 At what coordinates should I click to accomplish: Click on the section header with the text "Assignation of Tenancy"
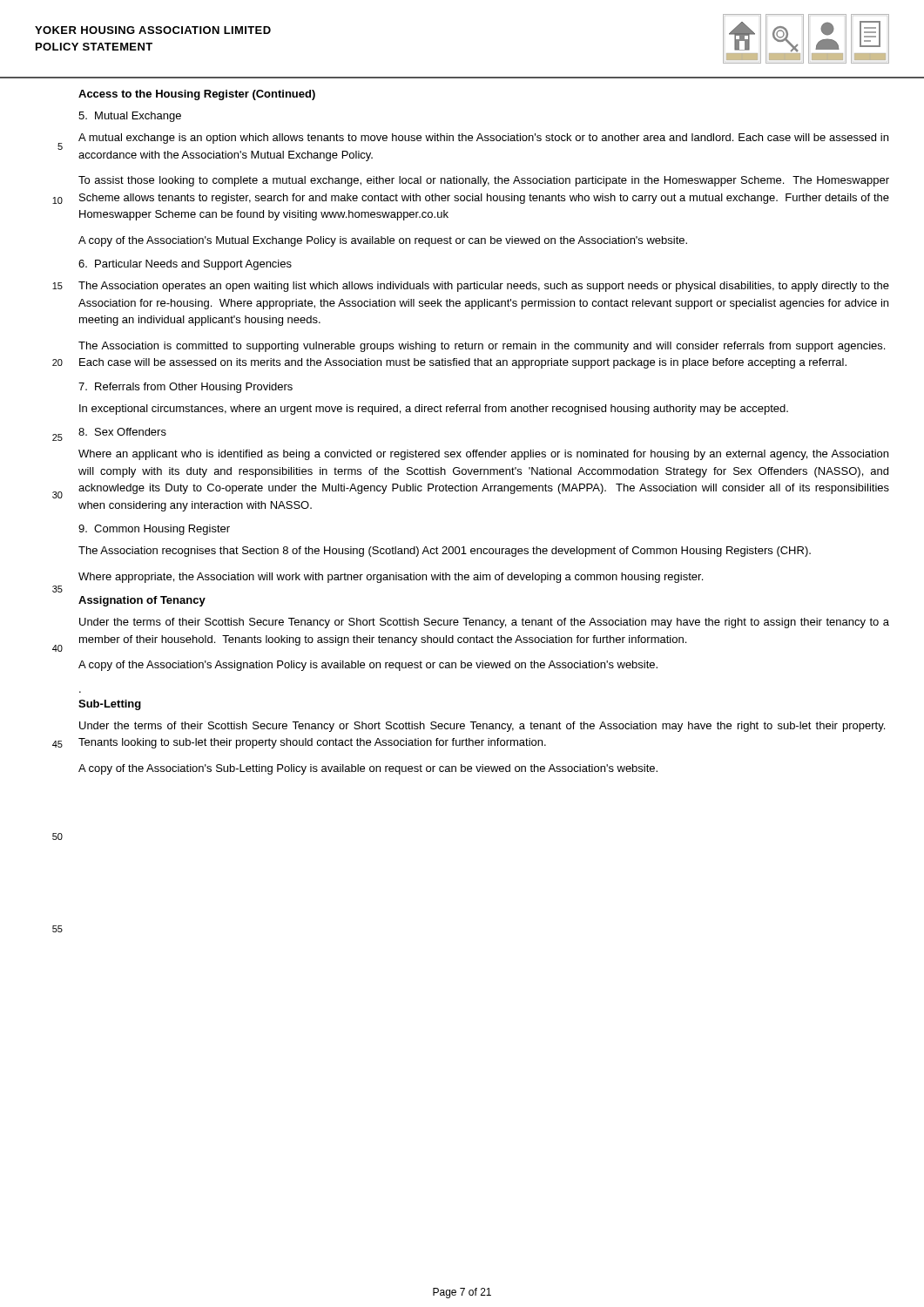[142, 600]
